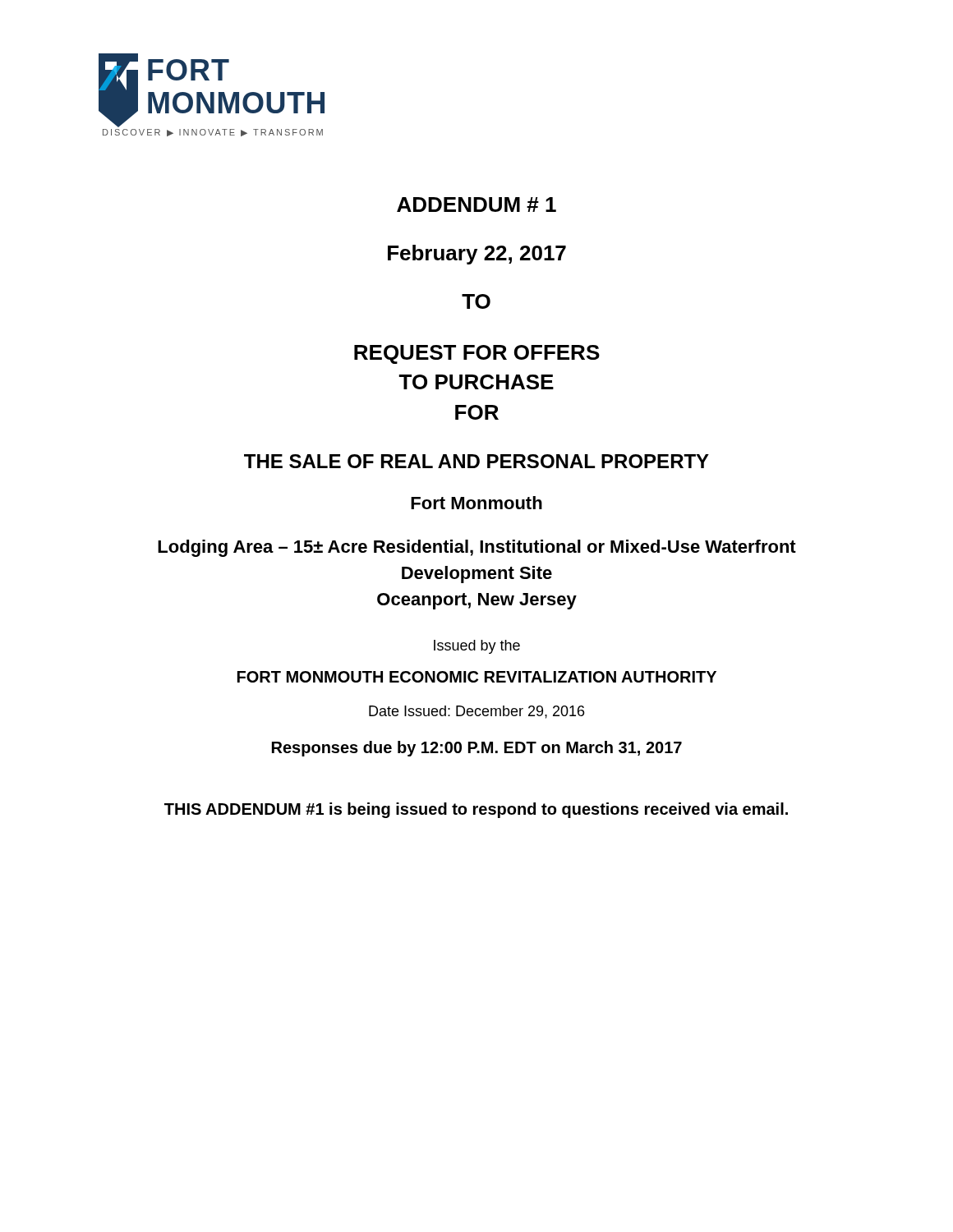Find the title that reads "THE SALE OF REAL"

[x=476, y=461]
